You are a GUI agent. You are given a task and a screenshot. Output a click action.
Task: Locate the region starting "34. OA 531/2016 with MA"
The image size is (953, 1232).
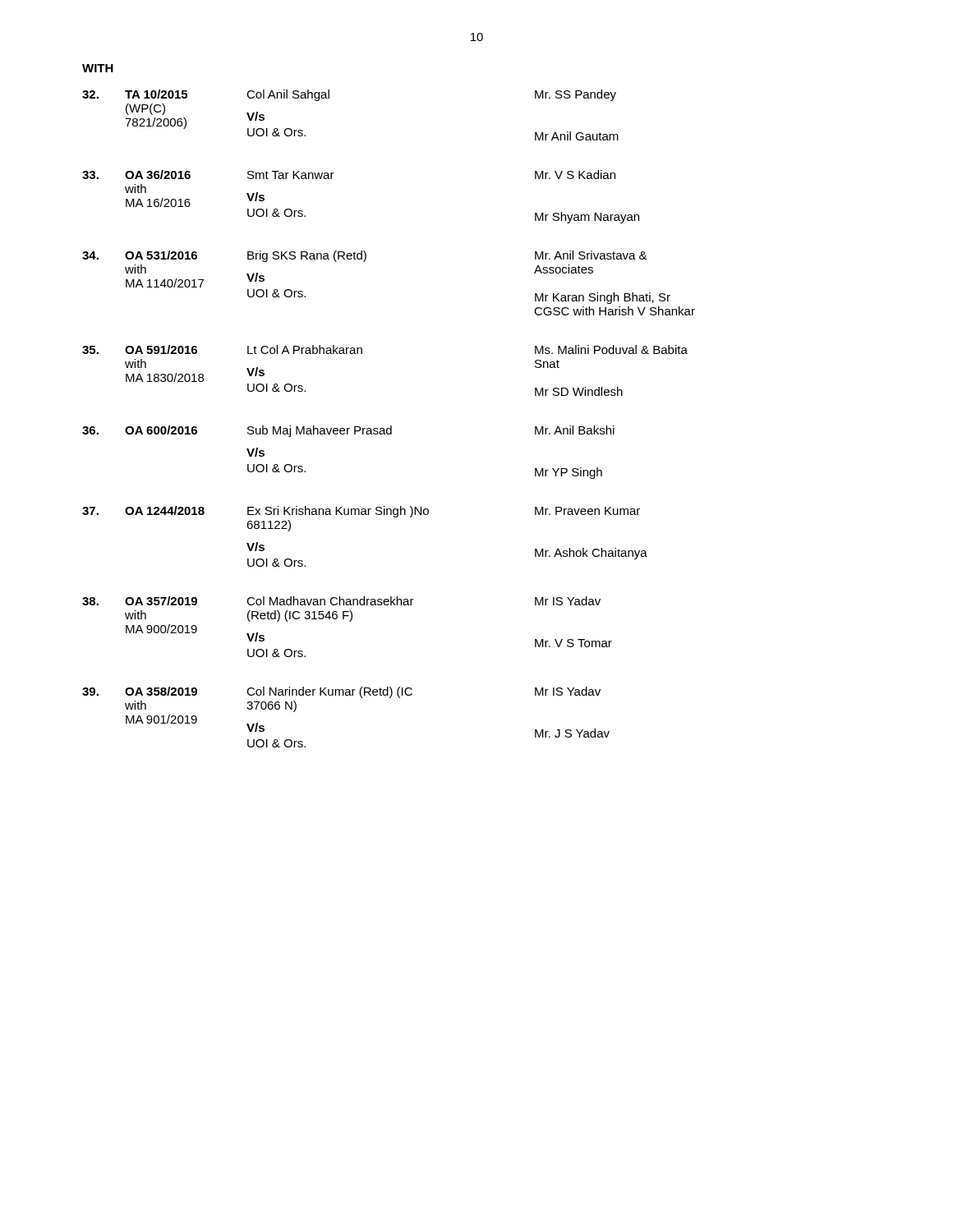(365, 256)
